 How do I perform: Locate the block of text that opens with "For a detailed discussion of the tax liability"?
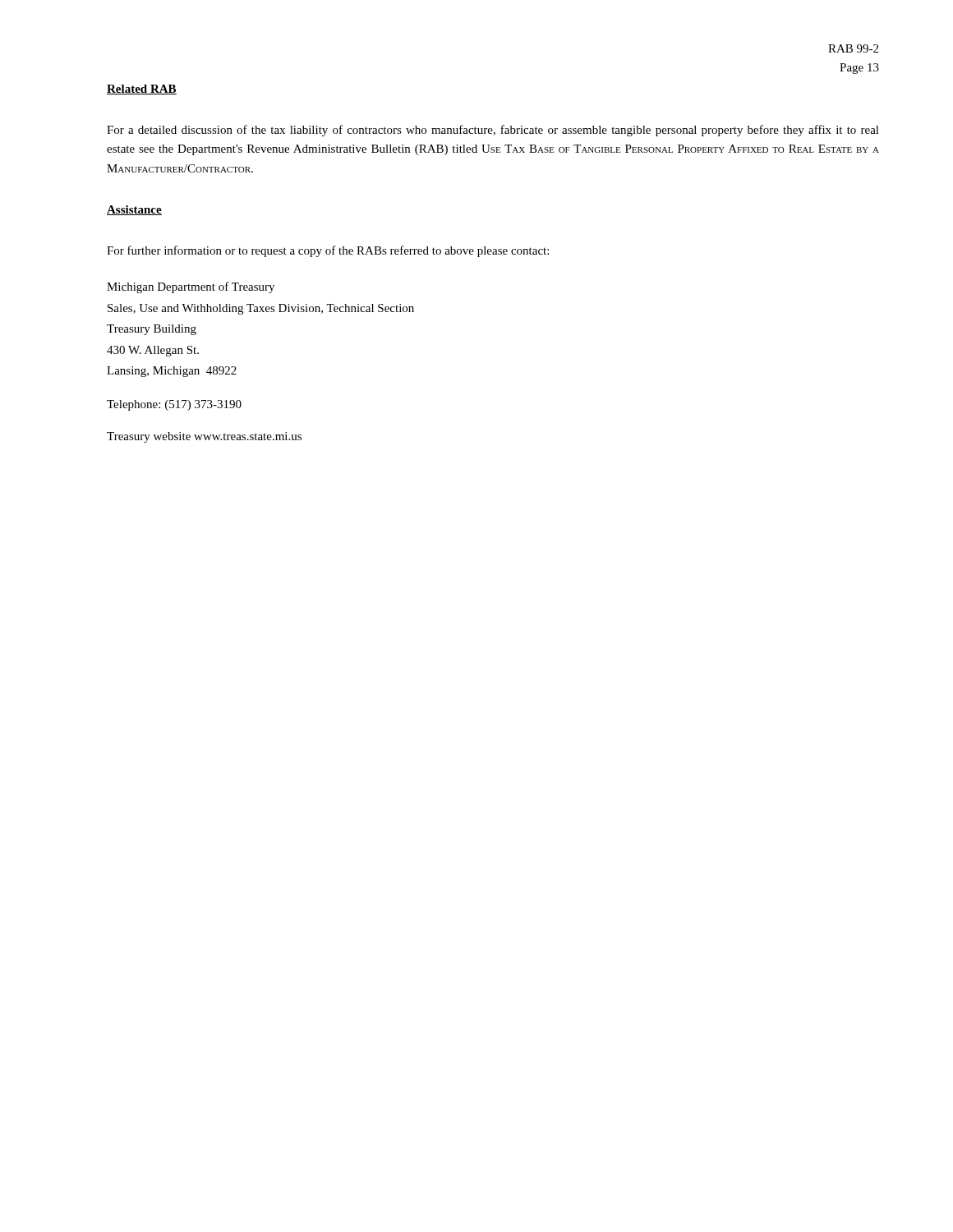pyautogui.click(x=493, y=149)
